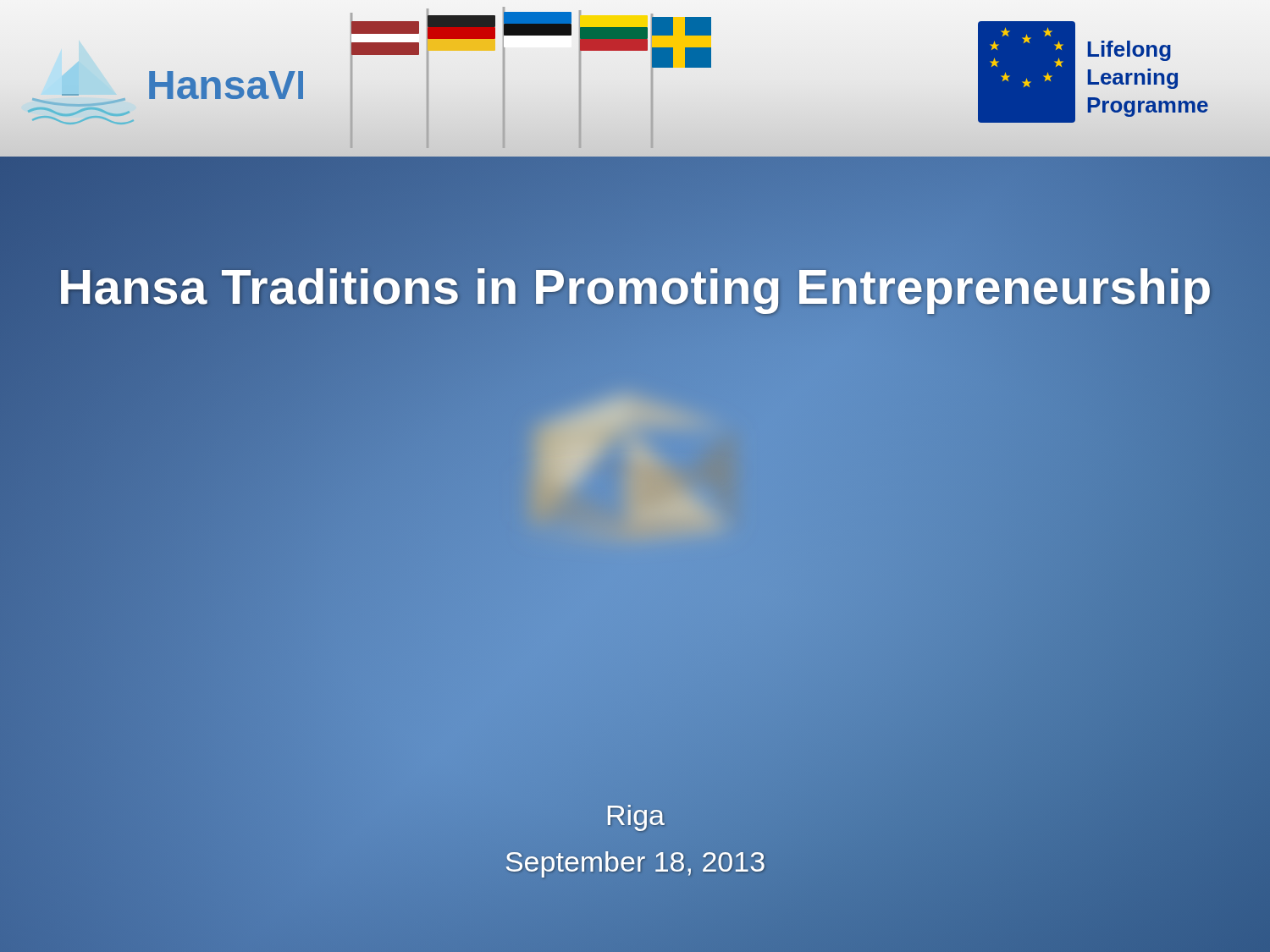Click on the photo
1270x952 pixels.
coord(631,537)
